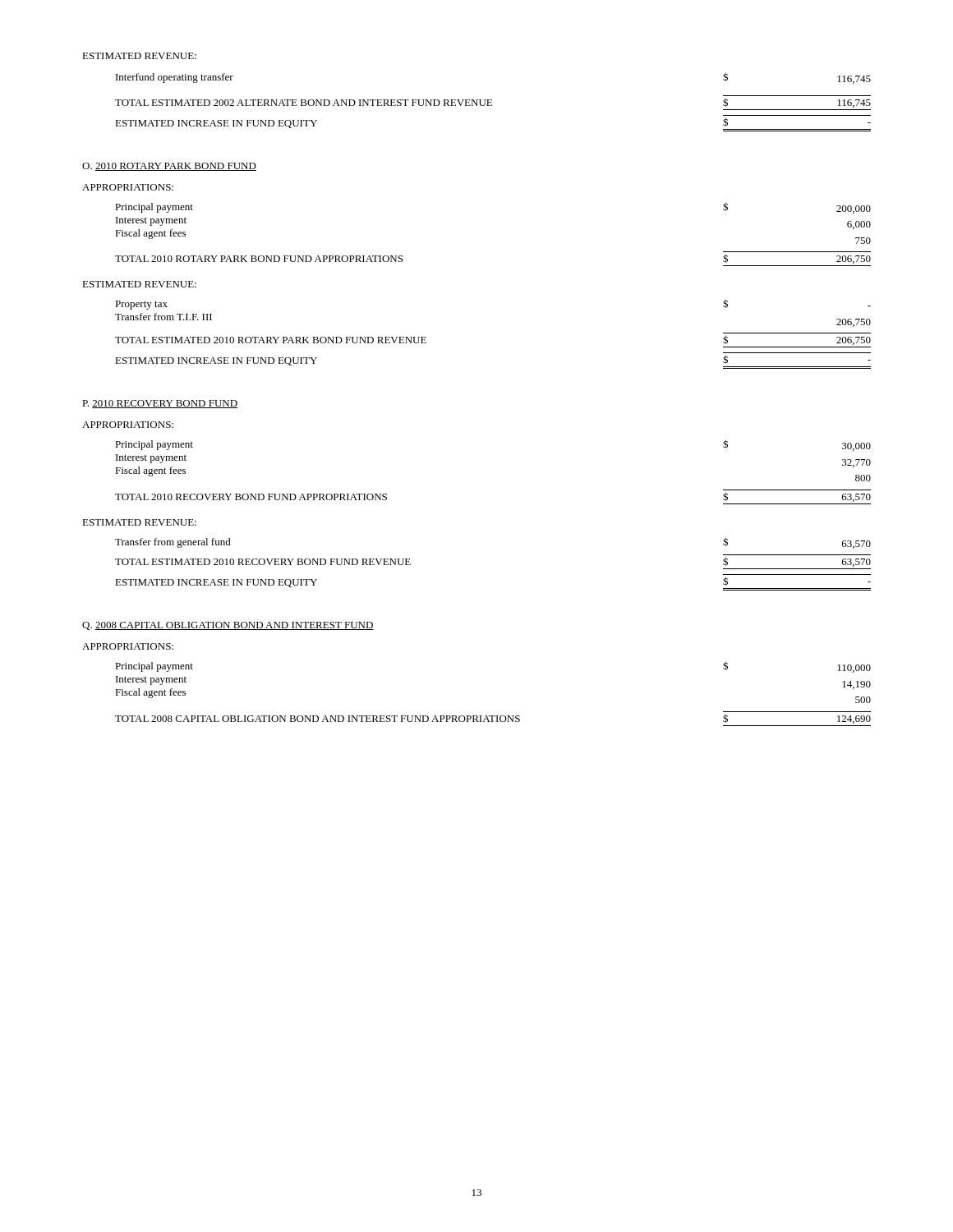This screenshot has width=953, height=1232.
Task: Find the list item with the text "TOTAL ESTIMATED 2010 ROTARY PARK BOND FUND"
Action: coord(272,339)
